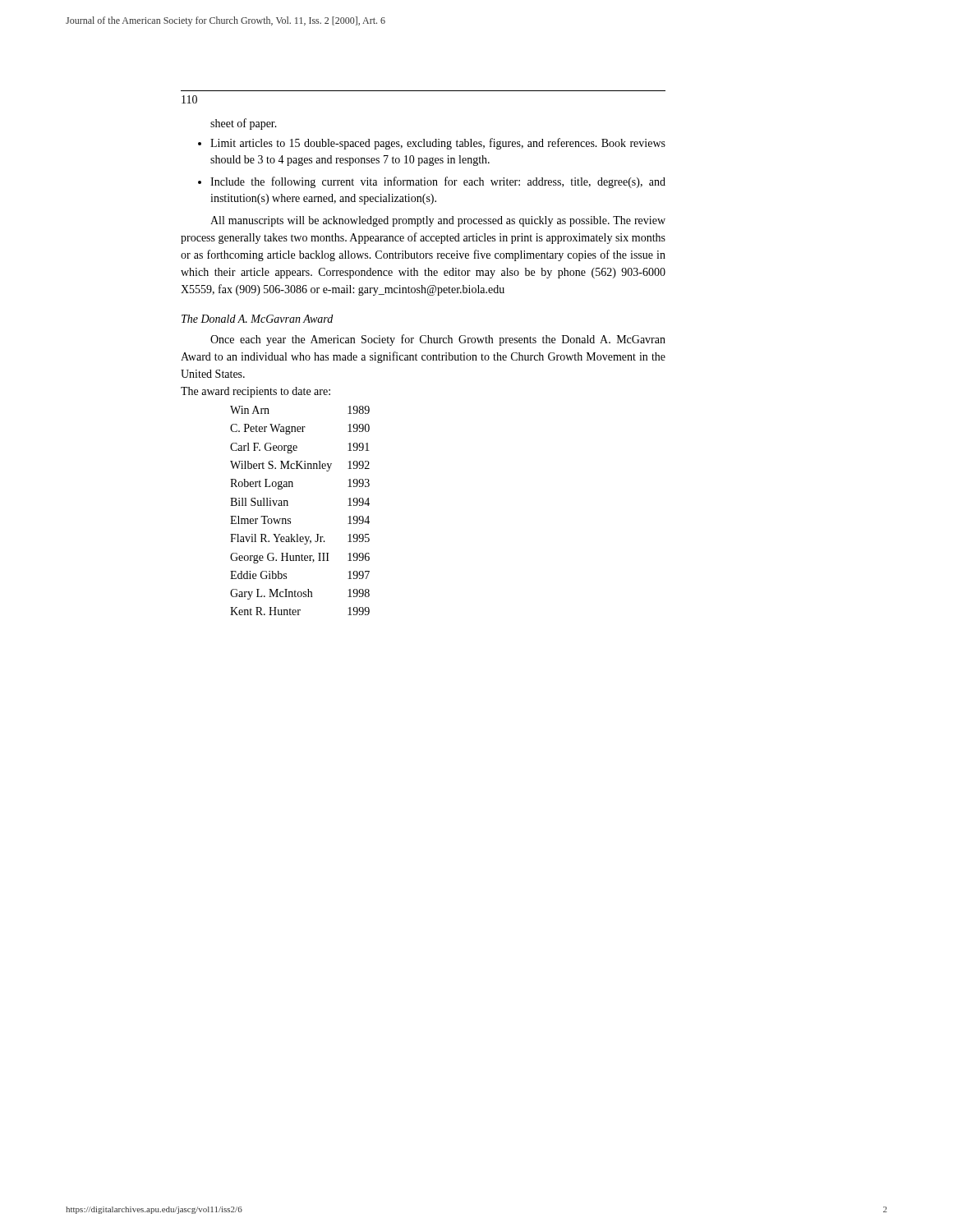Click on the element starting "The award recipients to"
The width and height of the screenshot is (953, 1232).
(256, 392)
